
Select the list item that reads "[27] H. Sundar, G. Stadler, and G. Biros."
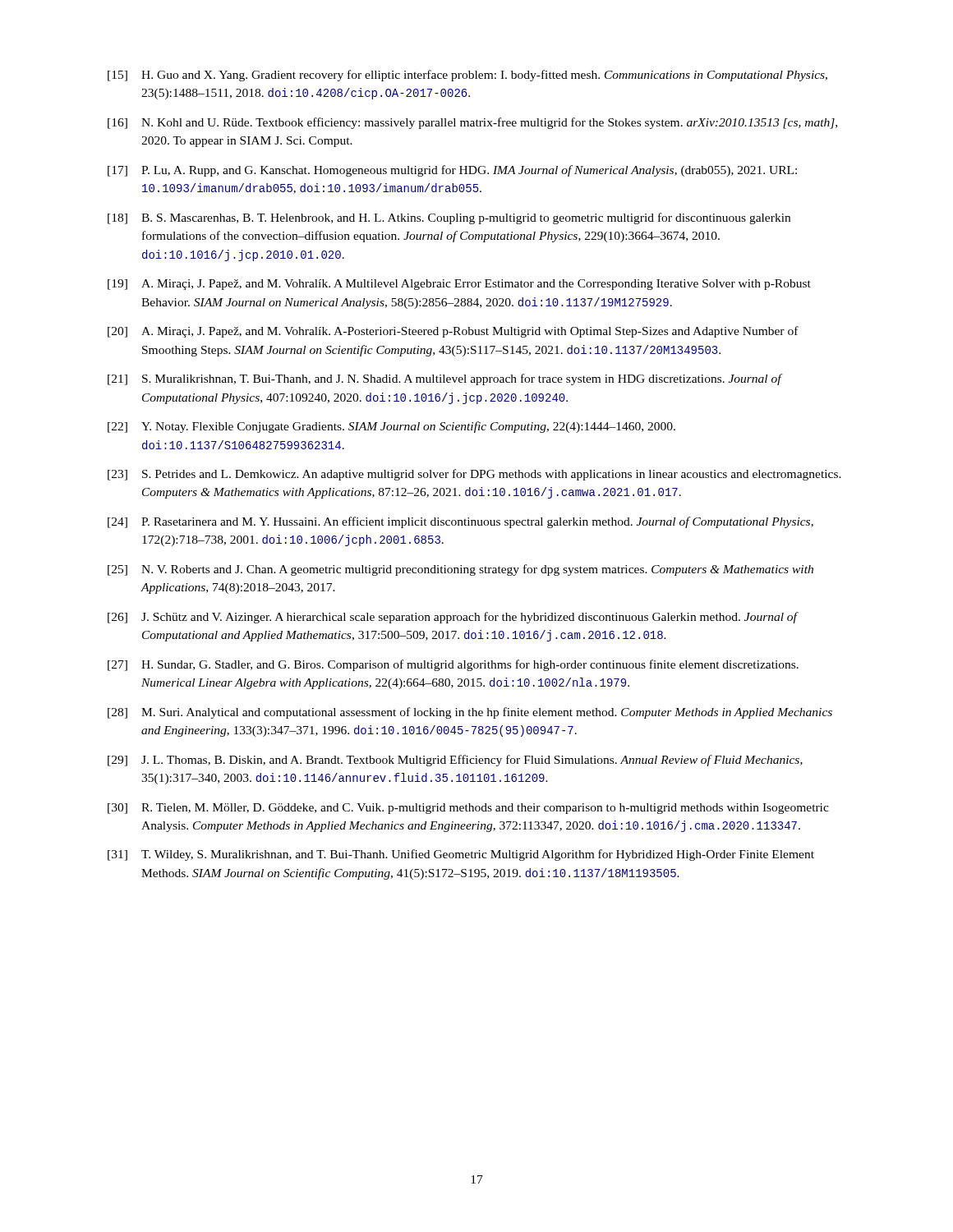pyautogui.click(x=476, y=674)
